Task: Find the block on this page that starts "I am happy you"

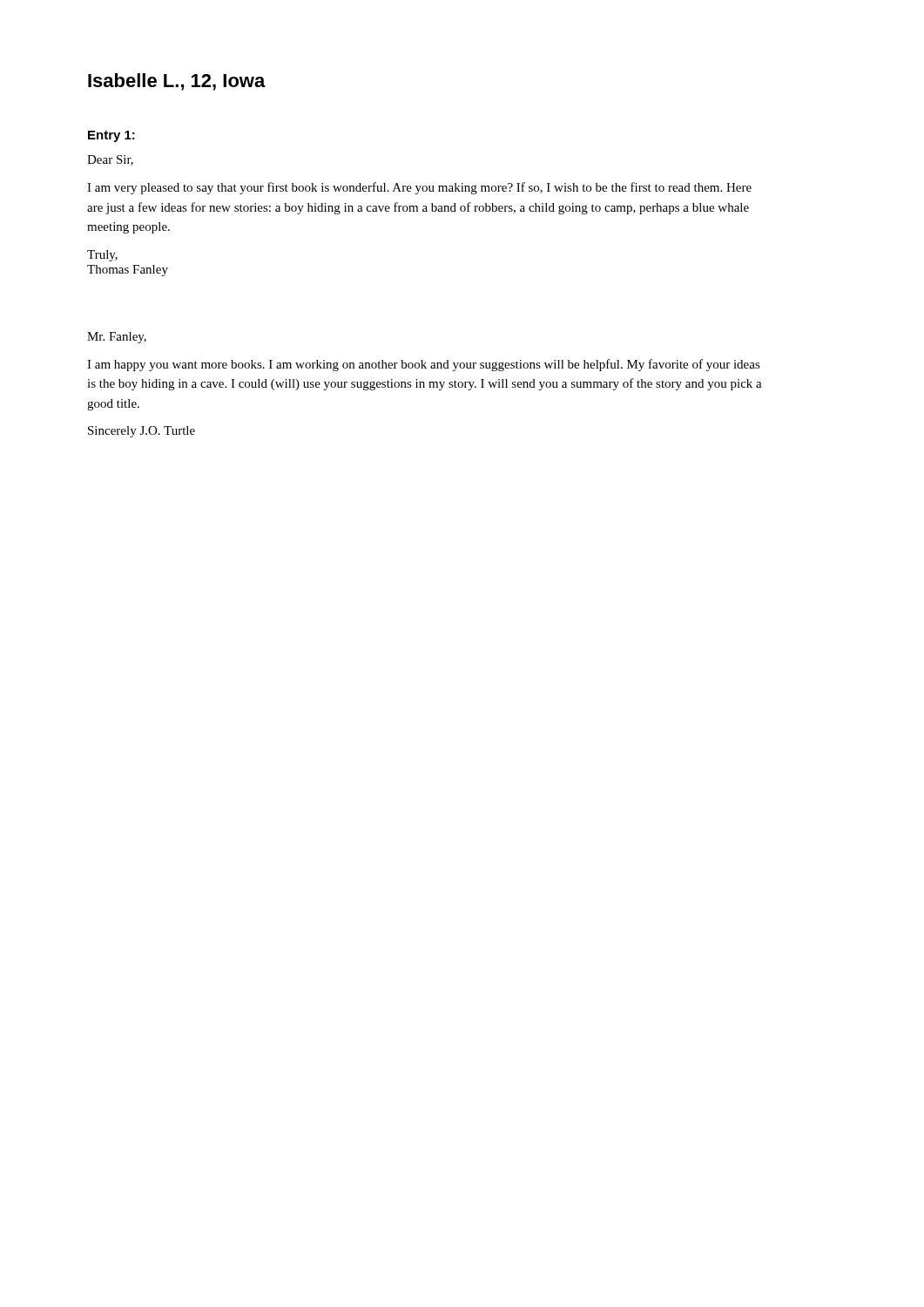Action: [x=424, y=383]
